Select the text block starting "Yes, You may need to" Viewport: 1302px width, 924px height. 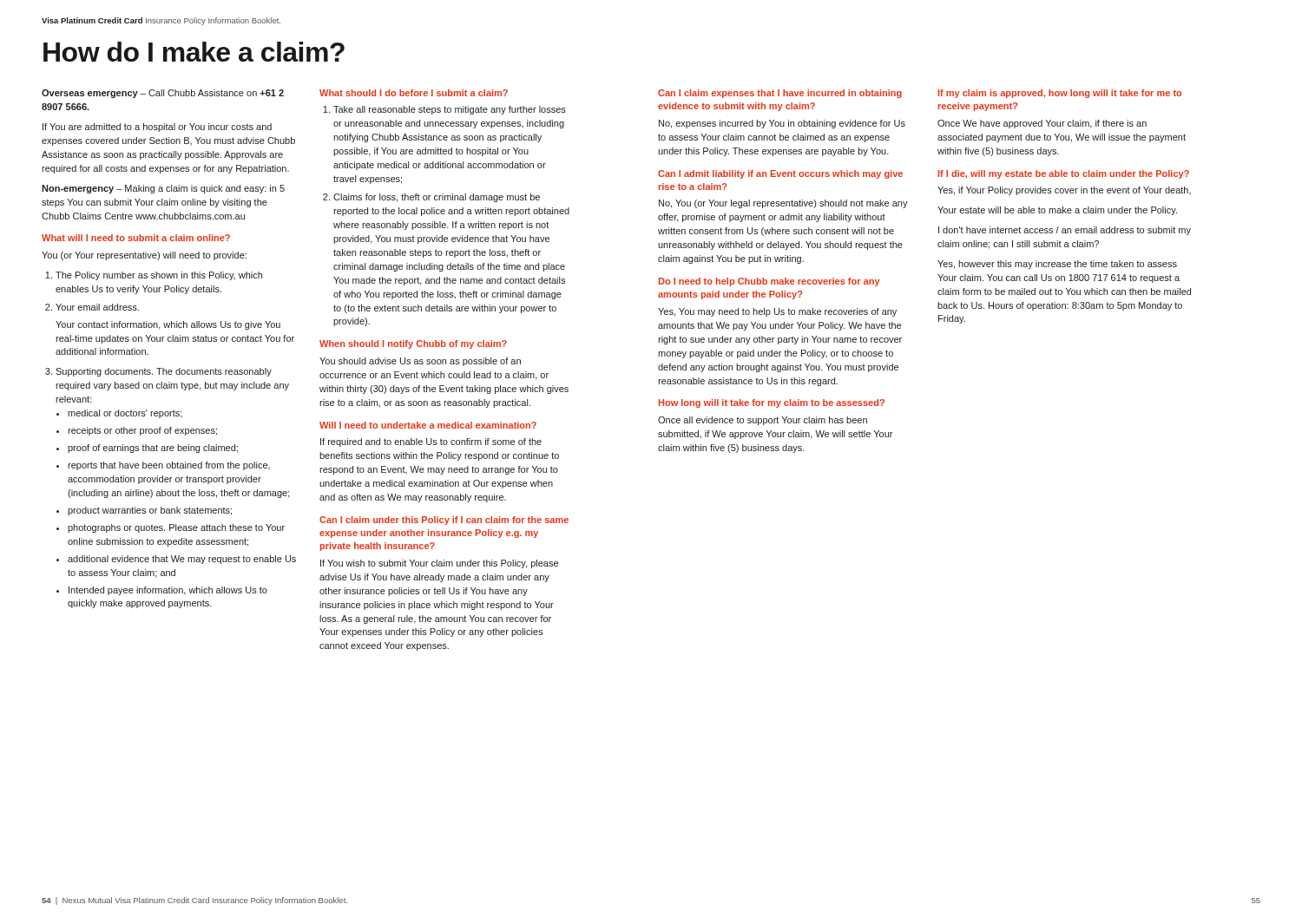786,347
